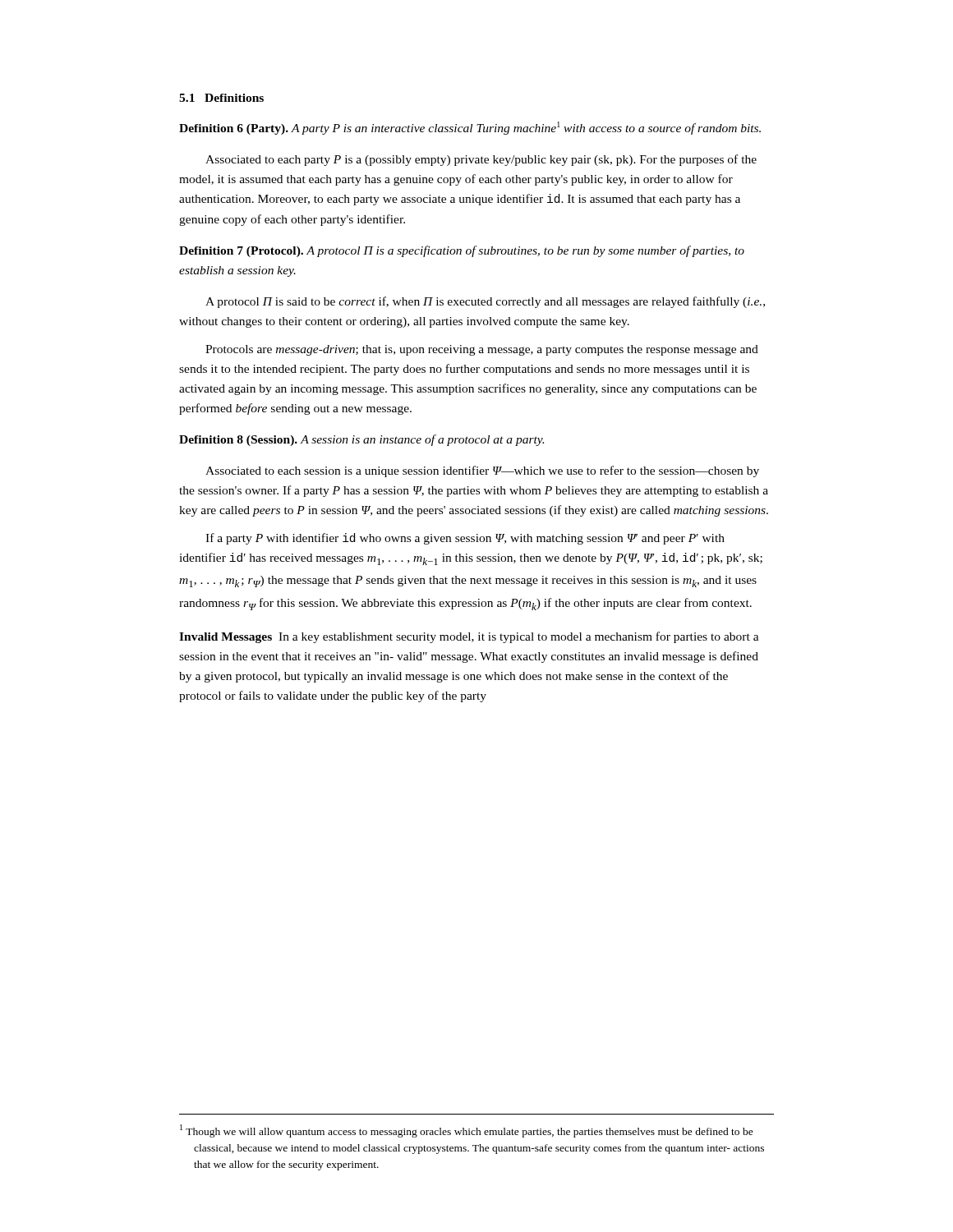Locate the block of text that opens with "Associated to each session is a unique"

pos(474,490)
